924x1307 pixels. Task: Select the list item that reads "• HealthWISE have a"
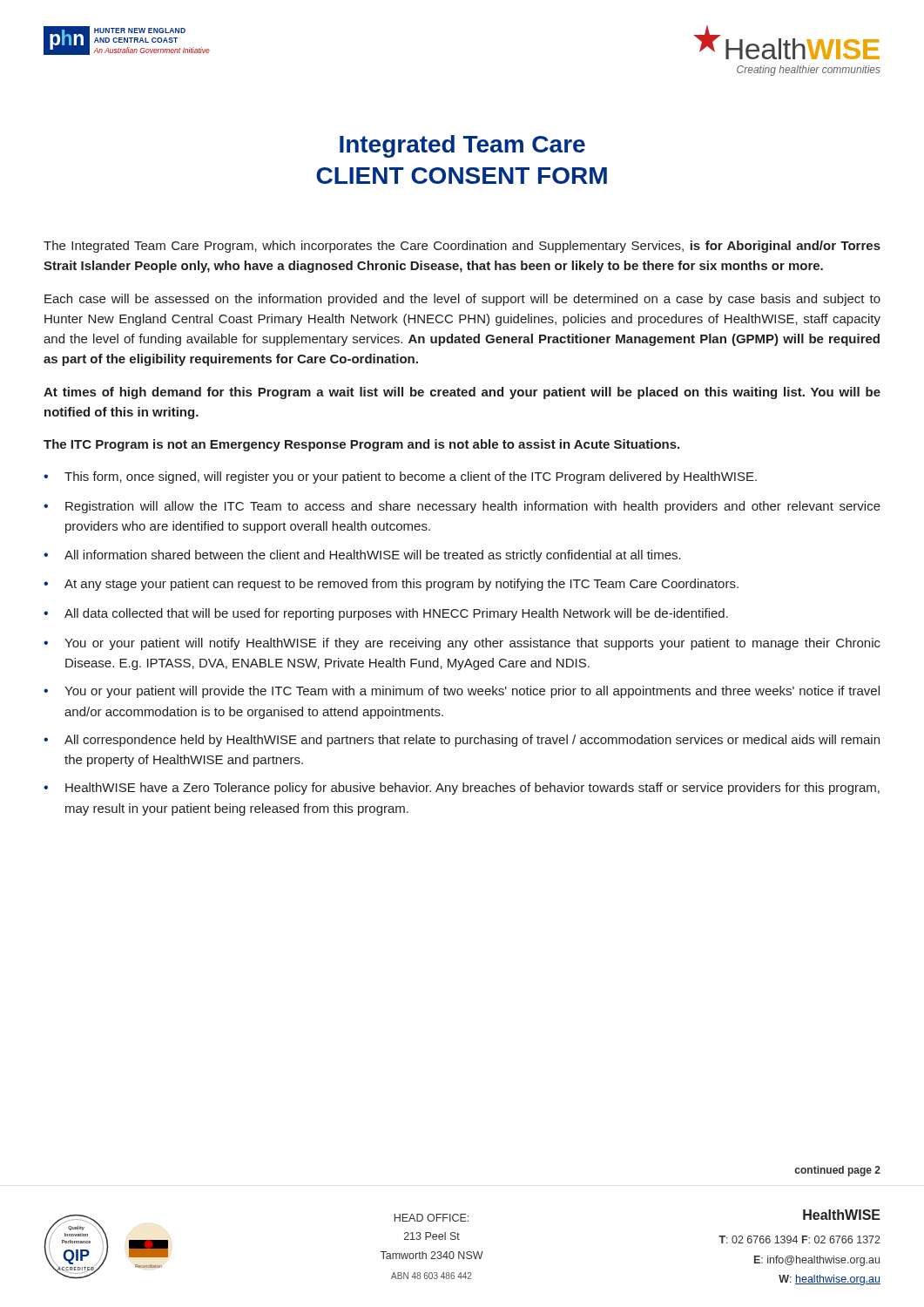point(462,798)
